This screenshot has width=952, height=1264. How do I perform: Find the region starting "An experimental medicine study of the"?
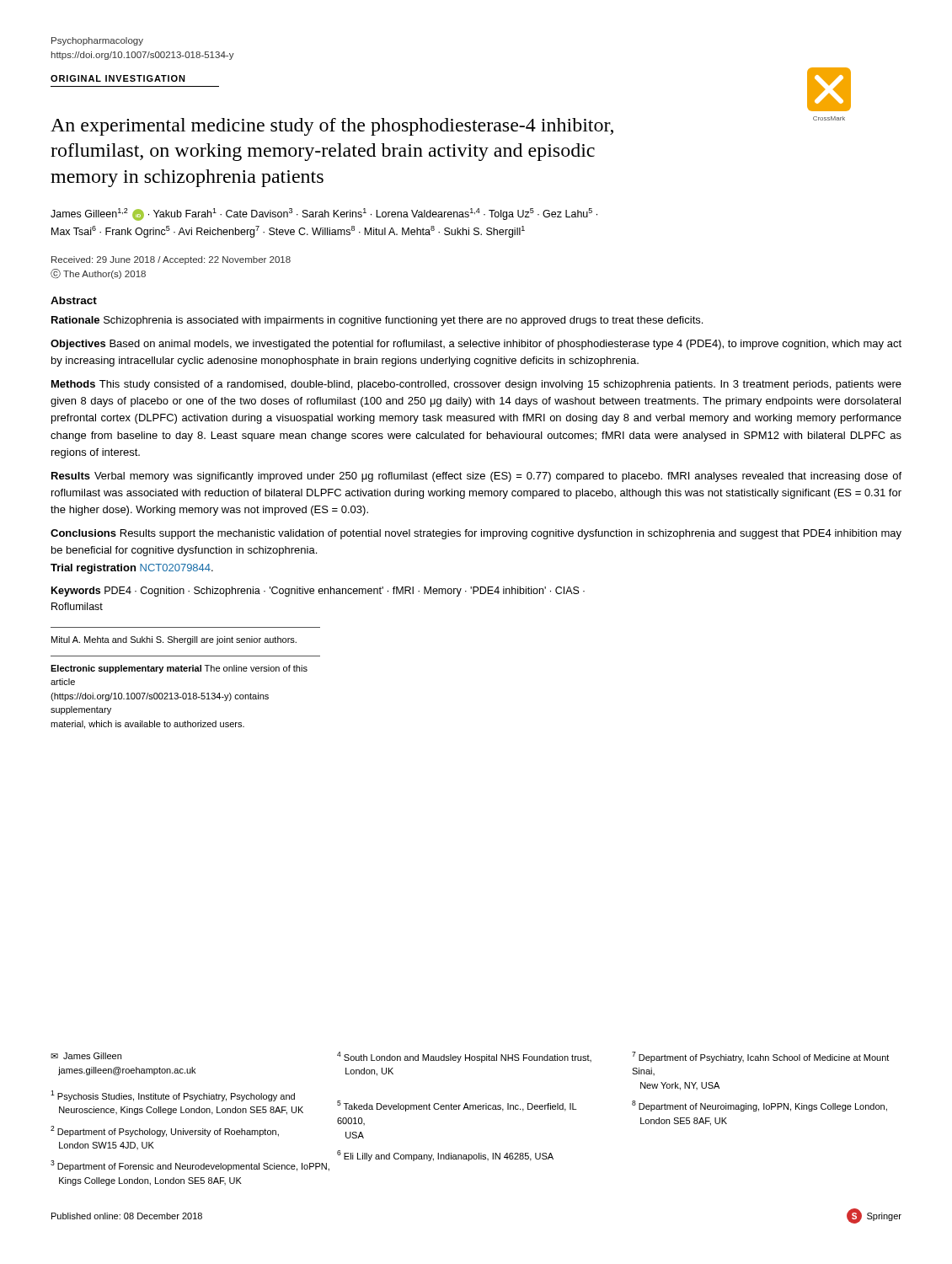coord(333,150)
